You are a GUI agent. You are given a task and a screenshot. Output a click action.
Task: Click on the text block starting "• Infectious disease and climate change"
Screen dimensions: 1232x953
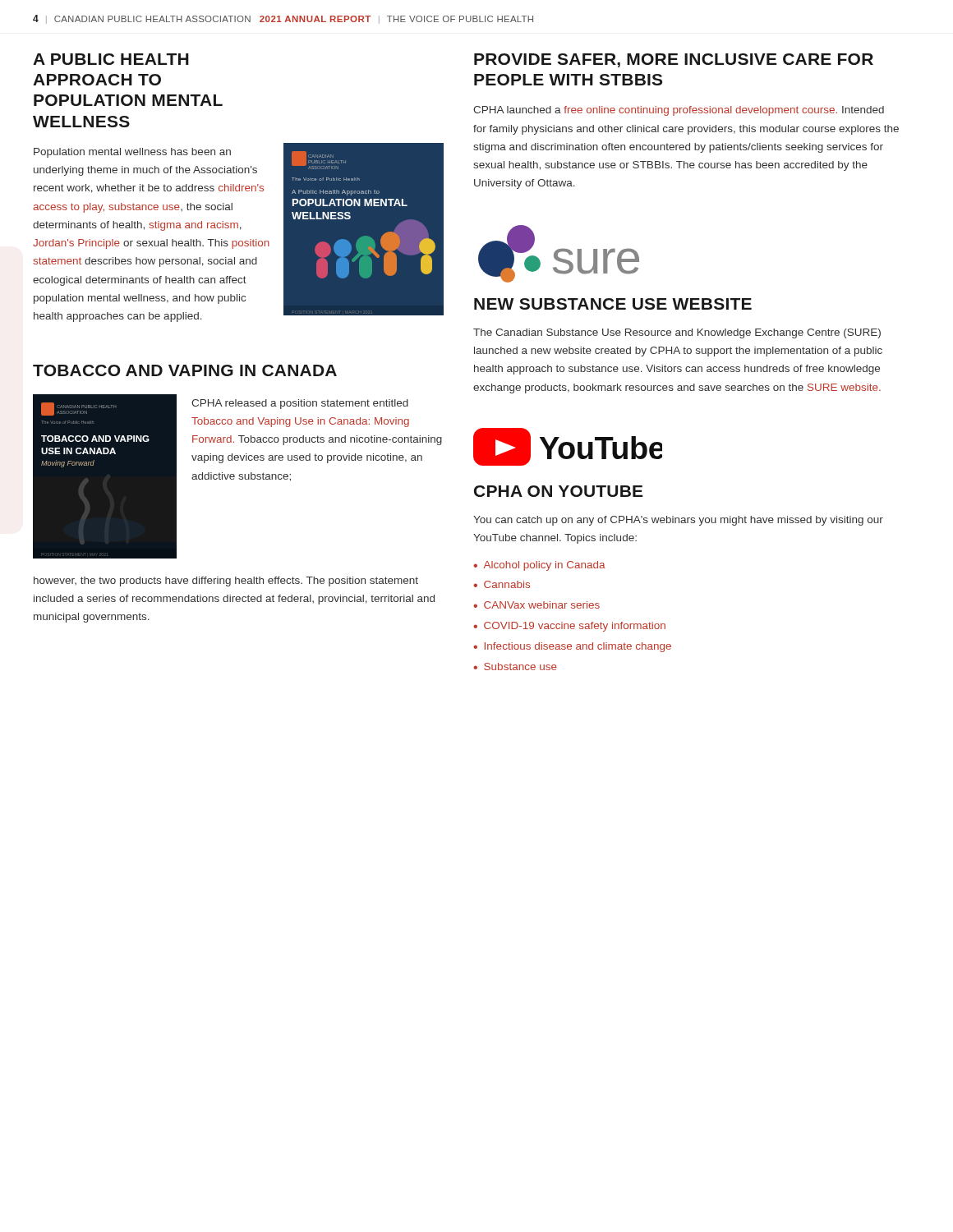pos(572,647)
